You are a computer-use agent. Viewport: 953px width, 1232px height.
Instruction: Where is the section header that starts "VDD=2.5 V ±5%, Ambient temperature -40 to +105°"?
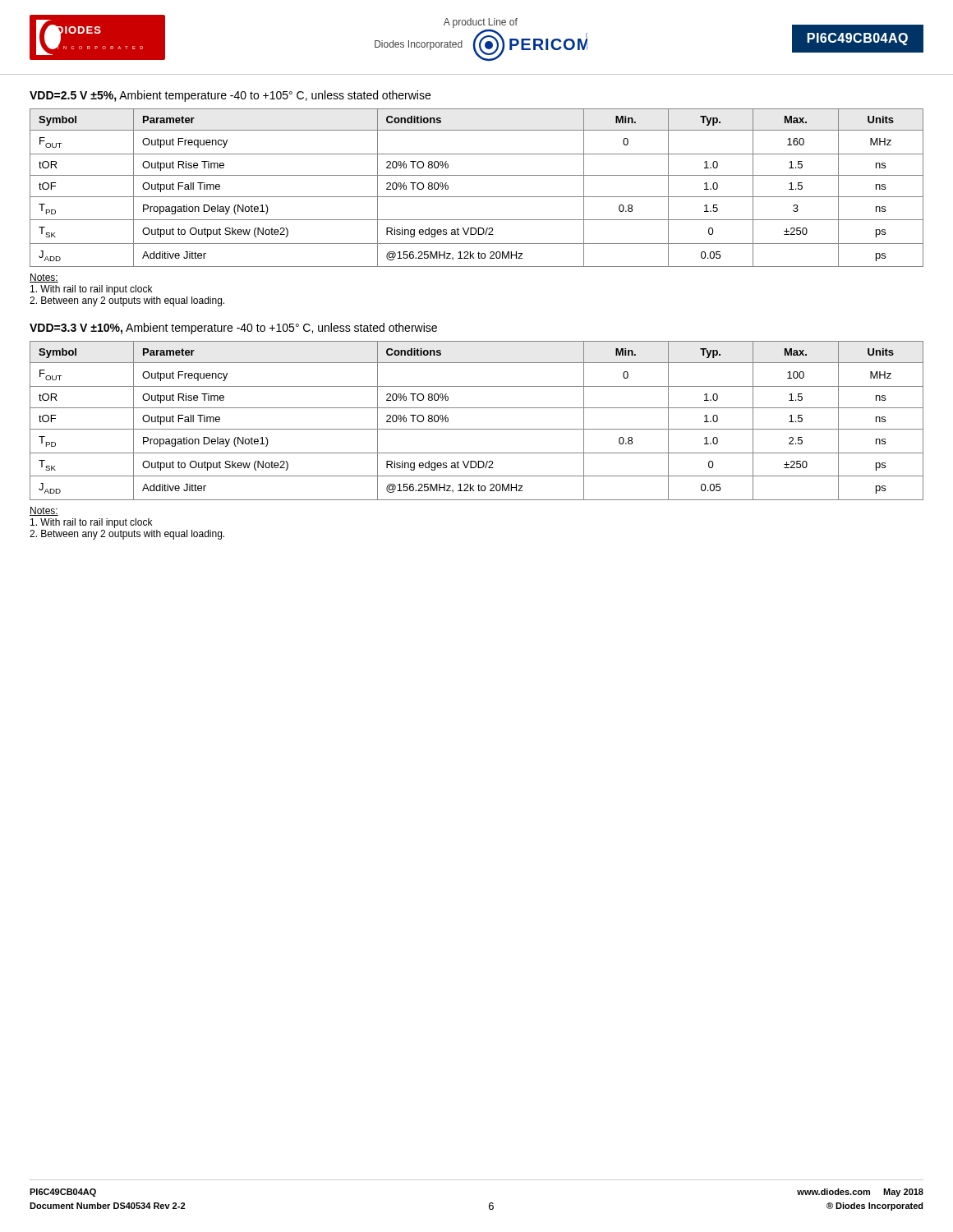[230, 95]
